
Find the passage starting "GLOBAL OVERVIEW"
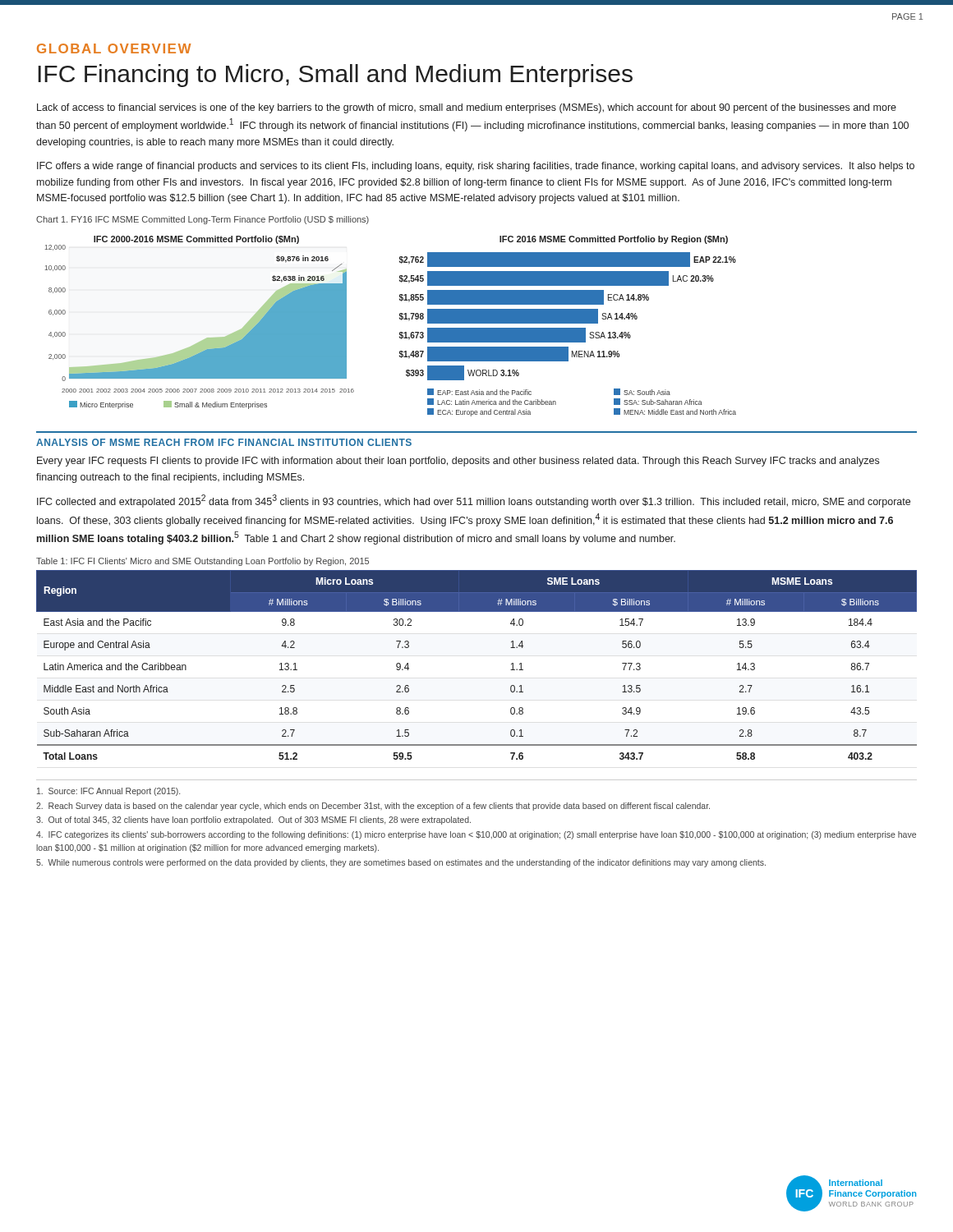tap(114, 49)
